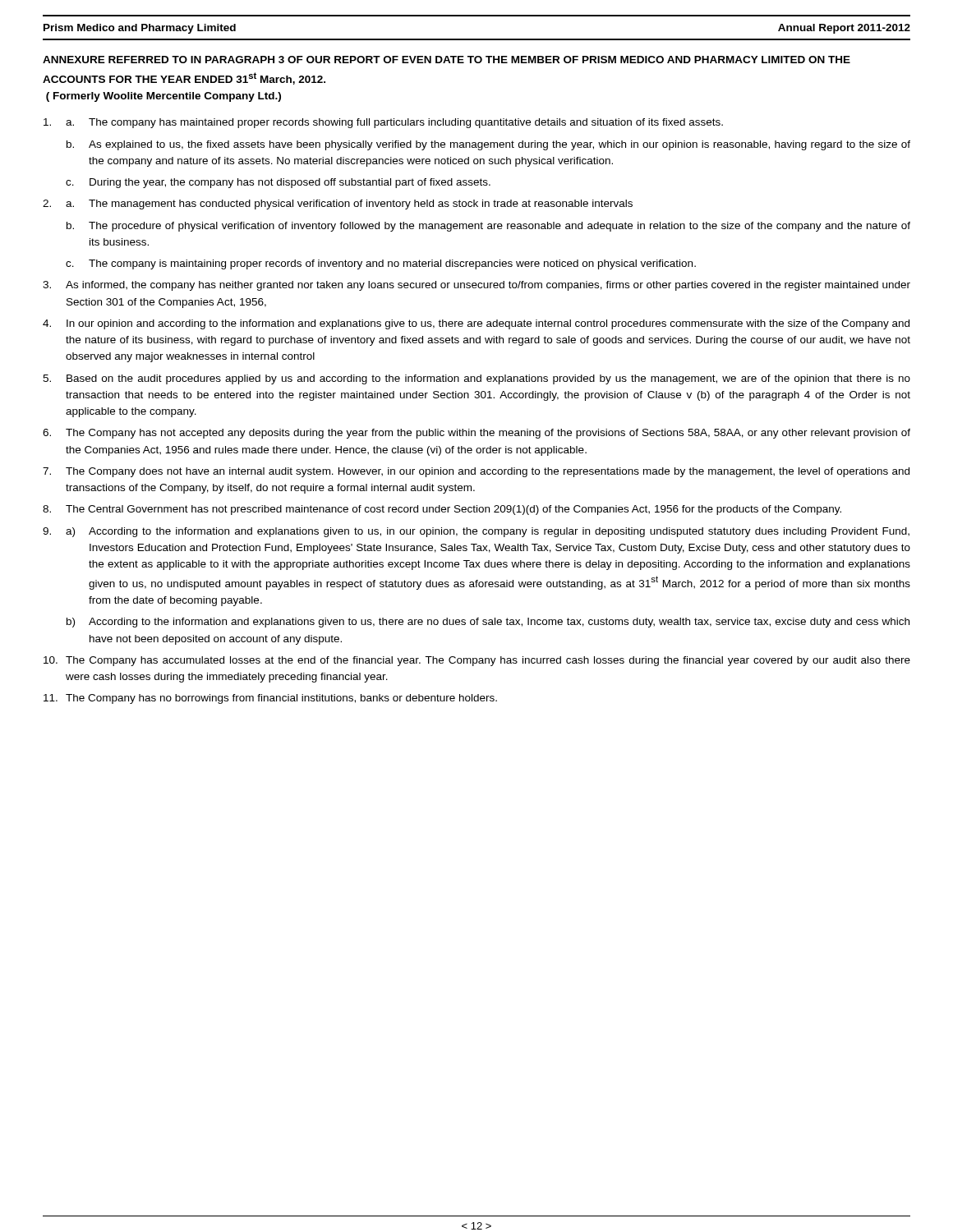Click on the text block starting "9. a) According to the information and explanations"

pos(476,566)
